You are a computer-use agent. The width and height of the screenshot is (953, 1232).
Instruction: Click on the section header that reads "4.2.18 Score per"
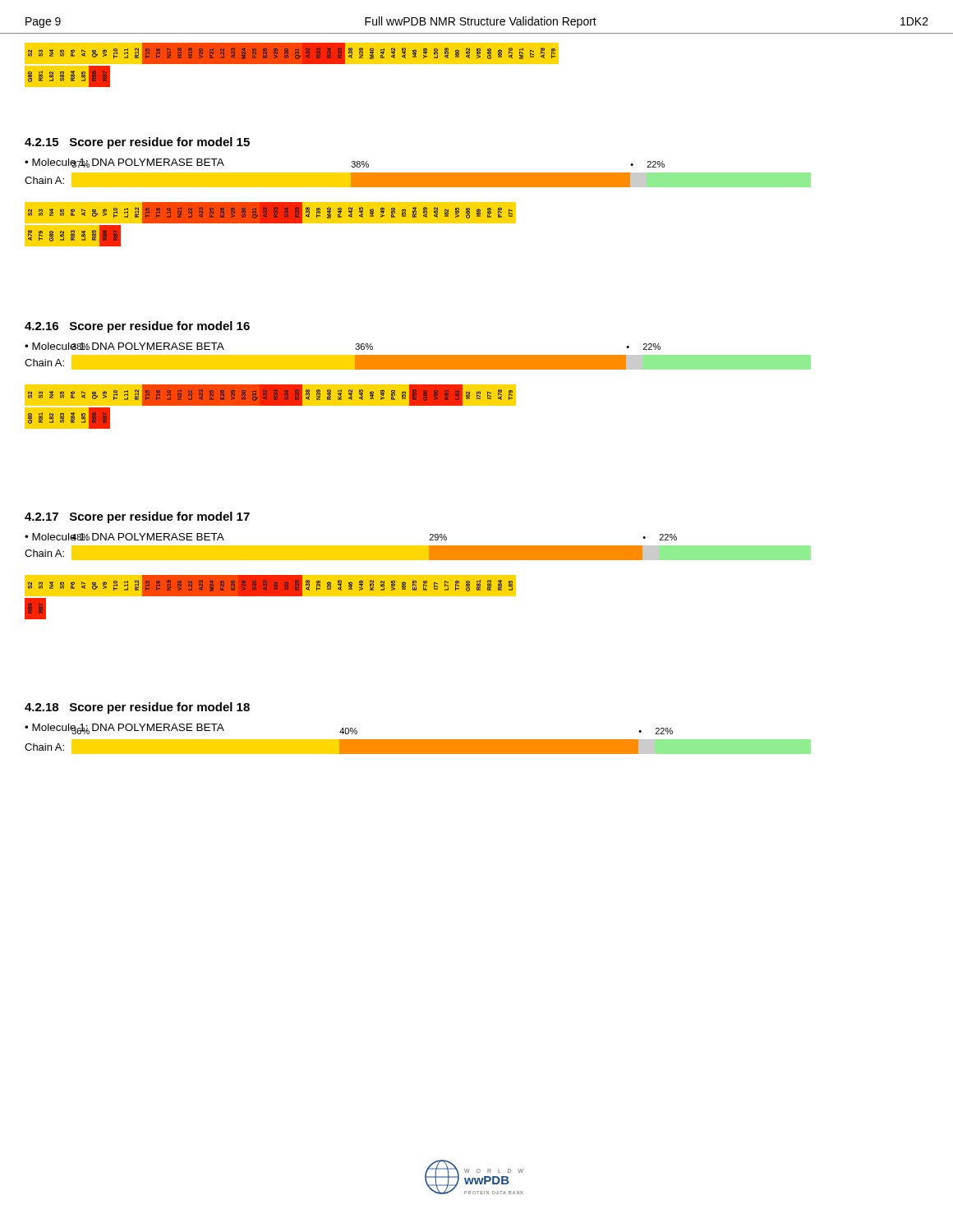coord(137,707)
